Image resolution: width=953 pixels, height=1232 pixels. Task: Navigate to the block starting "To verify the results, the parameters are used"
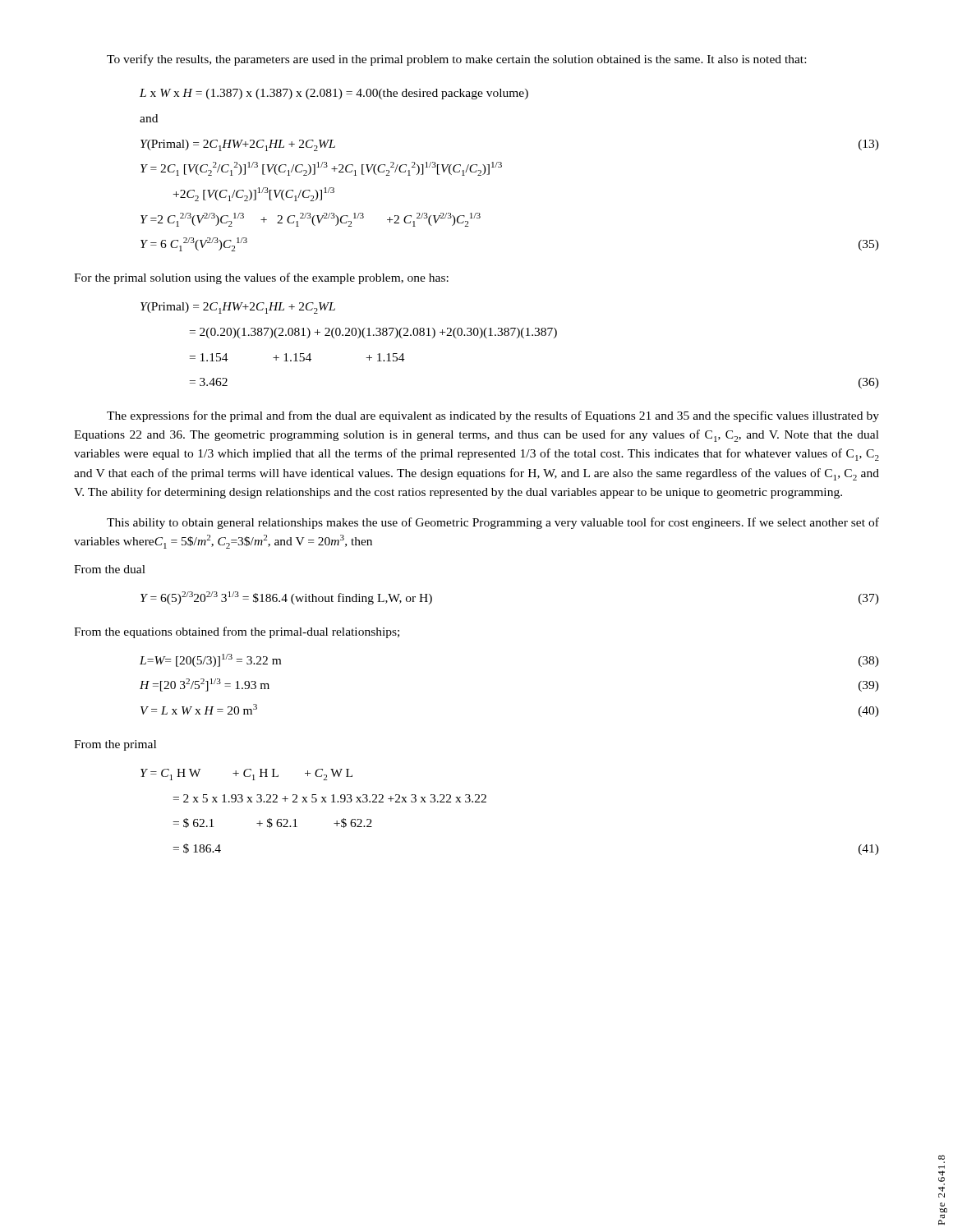click(x=476, y=59)
